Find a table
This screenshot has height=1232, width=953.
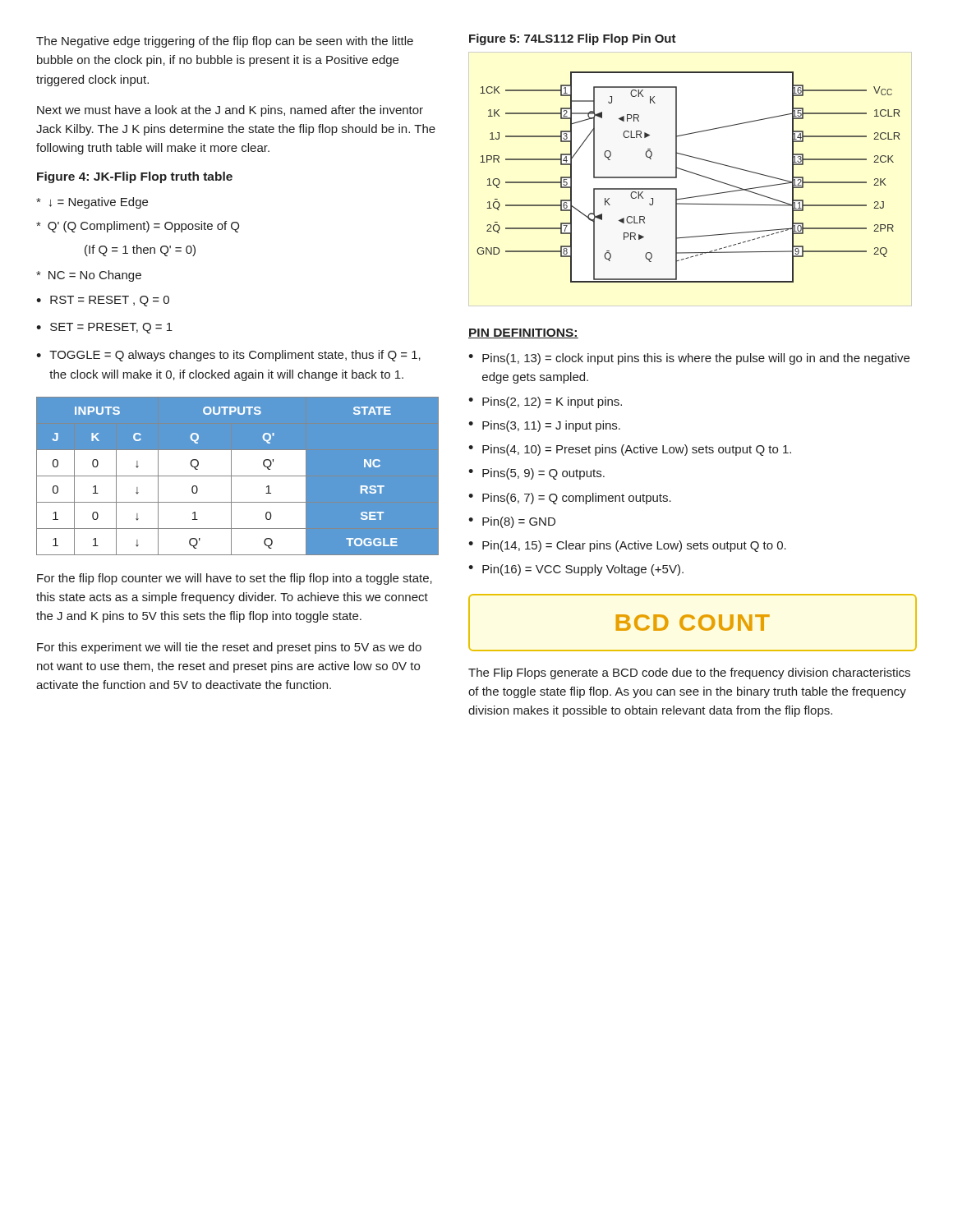pos(237,476)
